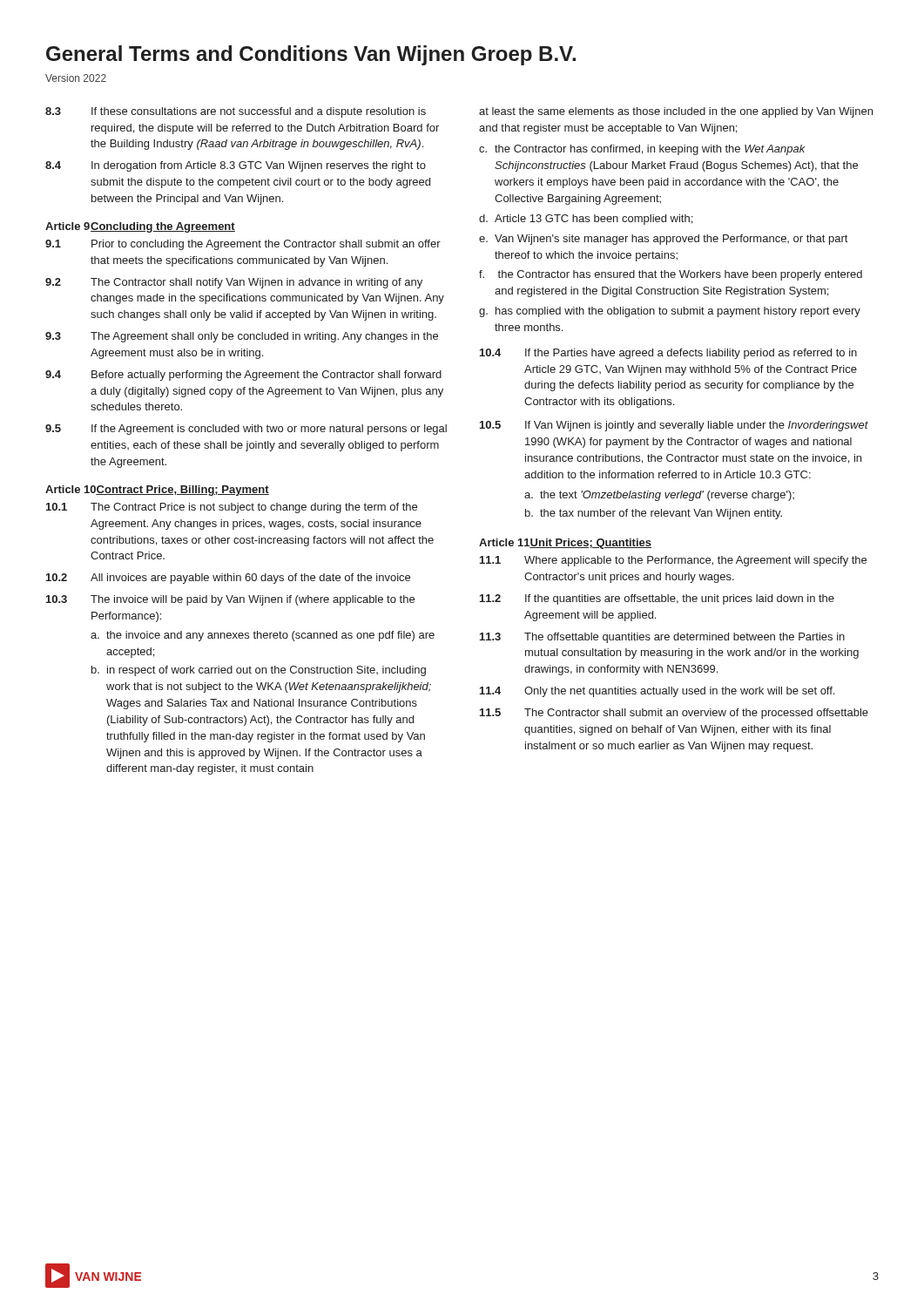This screenshot has height=1307, width=924.
Task: Select the element starting "Article 10 Contract Price, Billing;"
Action: [157, 489]
